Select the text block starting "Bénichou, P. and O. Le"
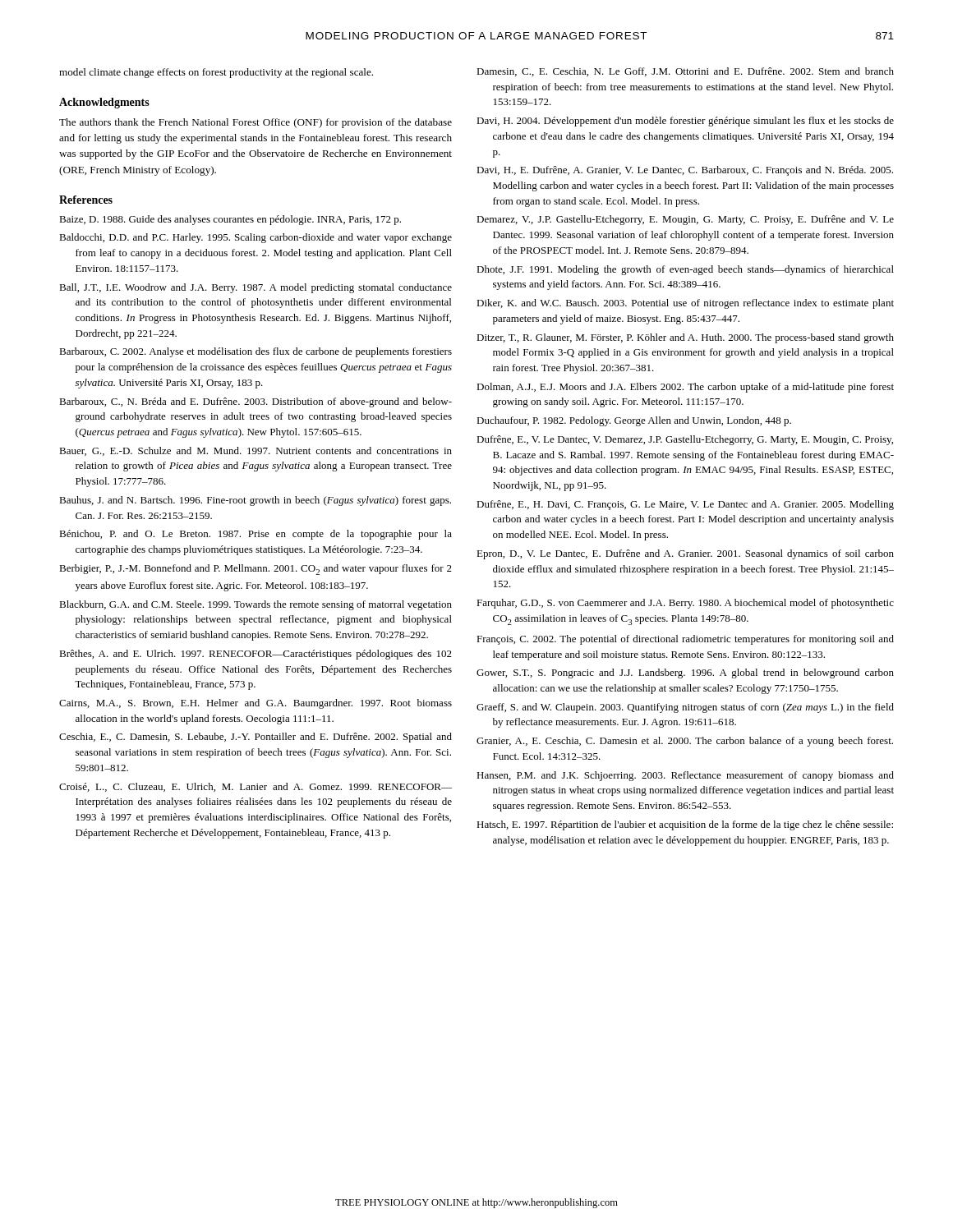 click(264, 541)
